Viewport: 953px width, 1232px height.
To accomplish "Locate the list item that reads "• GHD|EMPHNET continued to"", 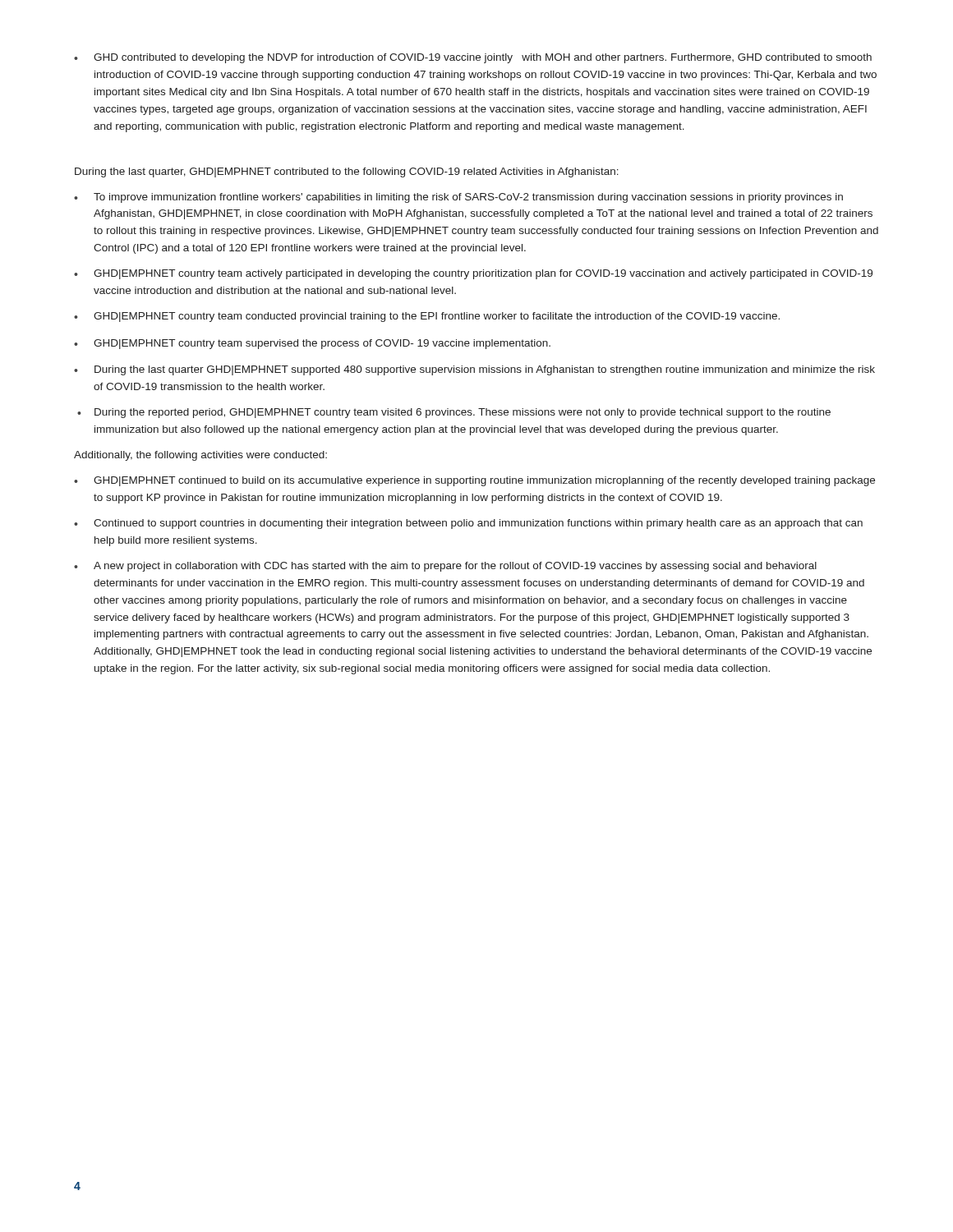I will pyautogui.click(x=476, y=490).
